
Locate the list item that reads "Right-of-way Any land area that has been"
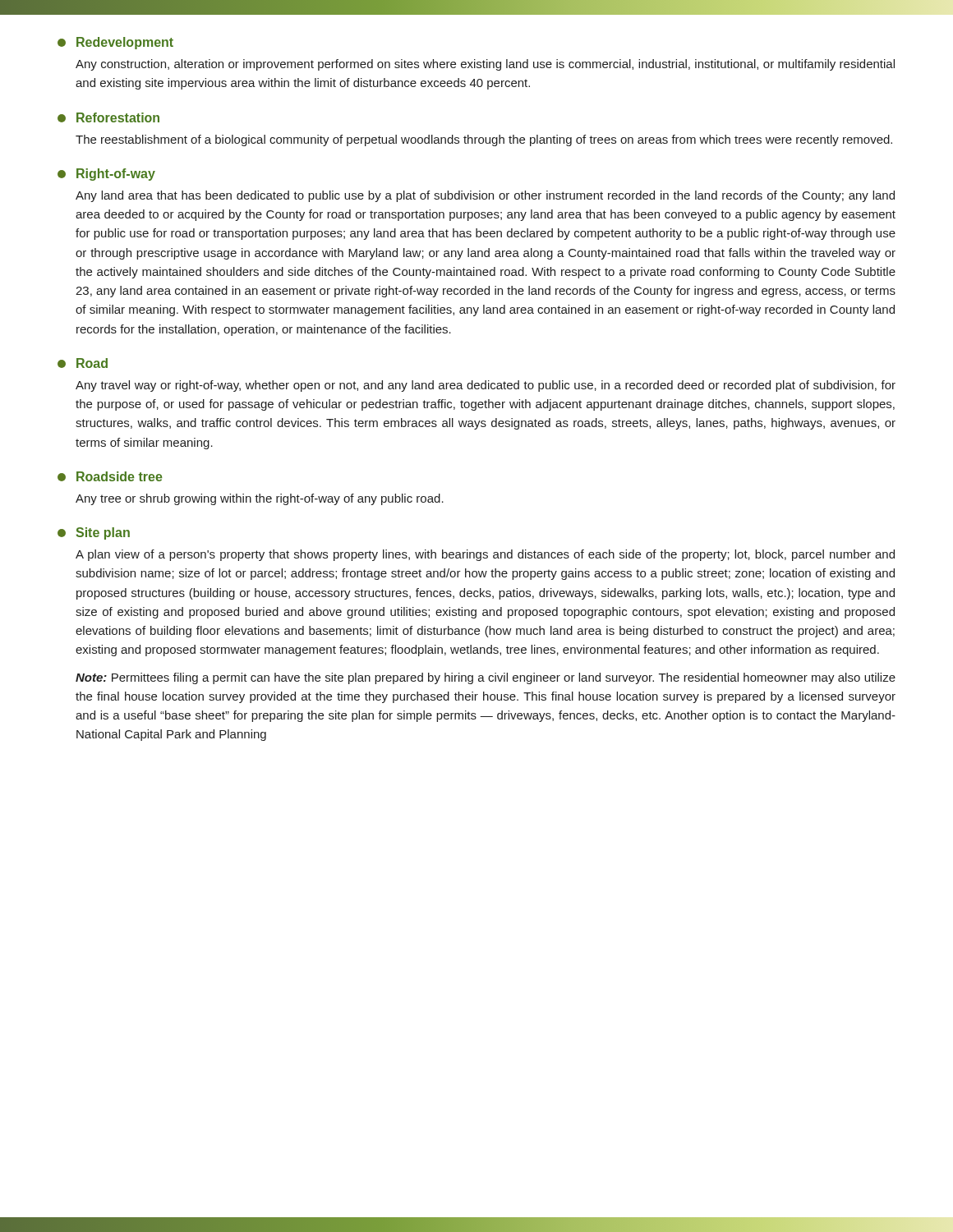476,252
